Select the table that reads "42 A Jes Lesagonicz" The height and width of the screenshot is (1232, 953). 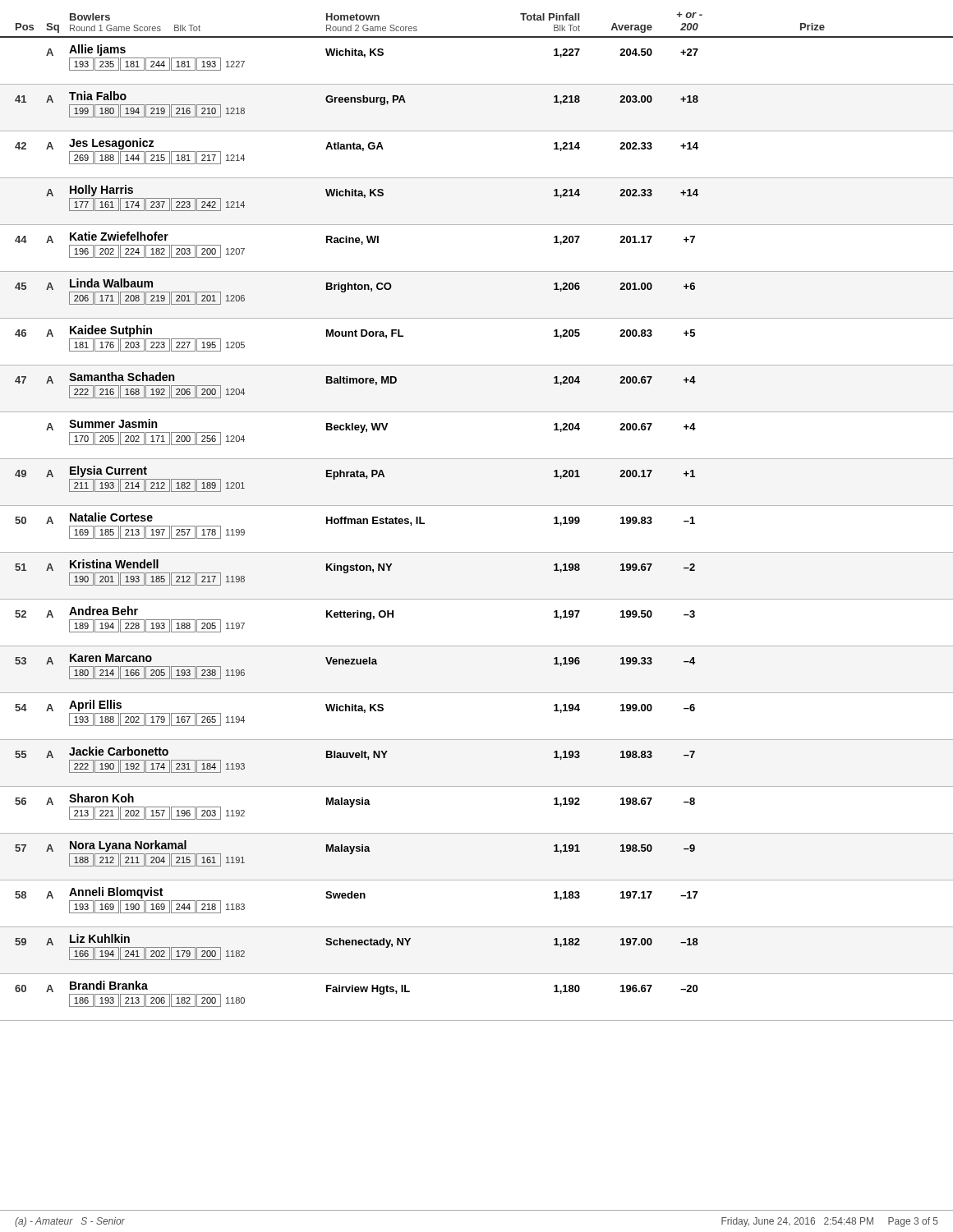pyautogui.click(x=476, y=155)
